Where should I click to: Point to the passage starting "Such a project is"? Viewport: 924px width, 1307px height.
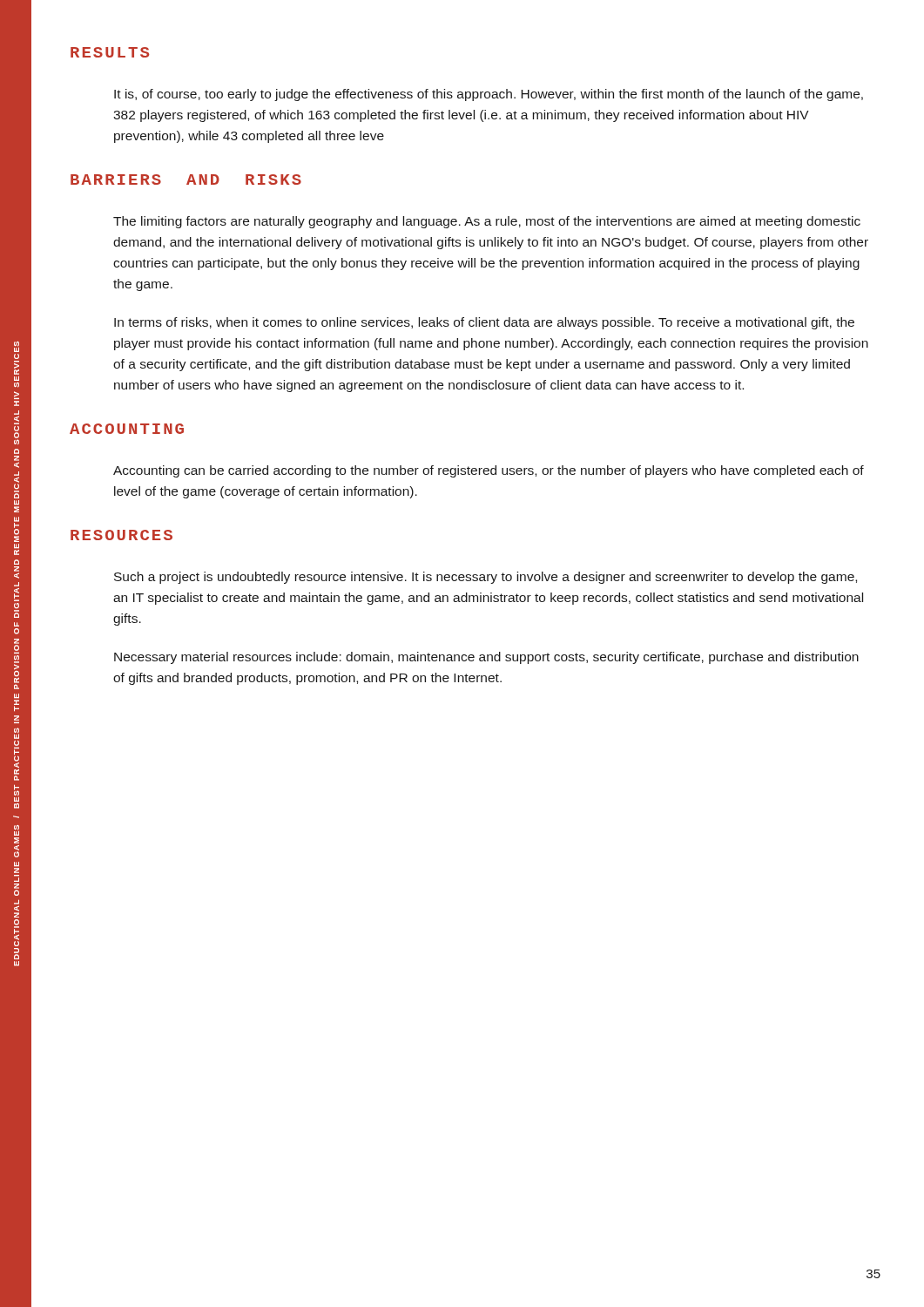(x=489, y=597)
